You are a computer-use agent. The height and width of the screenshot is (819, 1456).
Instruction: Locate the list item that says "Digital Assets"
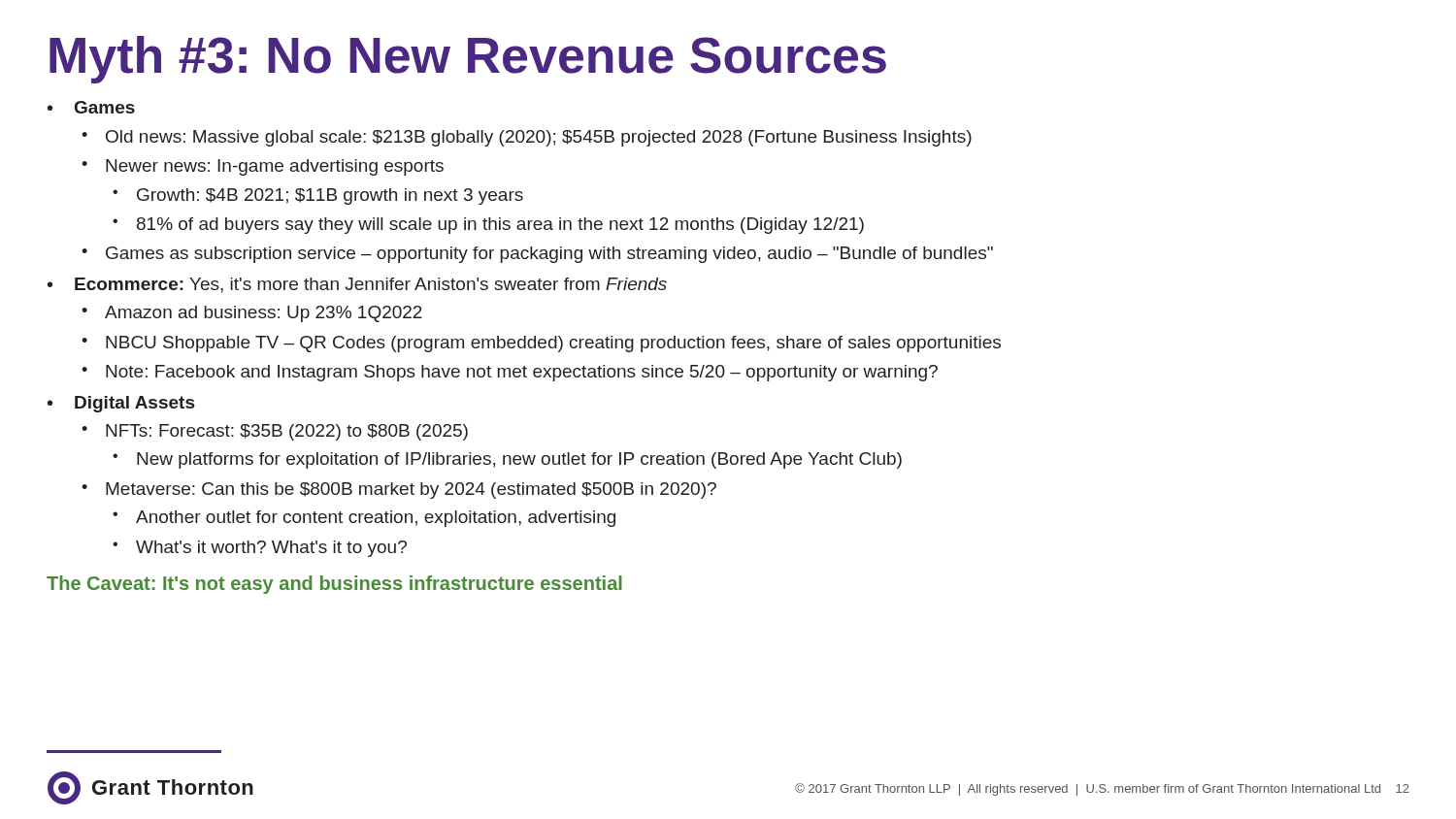tap(134, 402)
